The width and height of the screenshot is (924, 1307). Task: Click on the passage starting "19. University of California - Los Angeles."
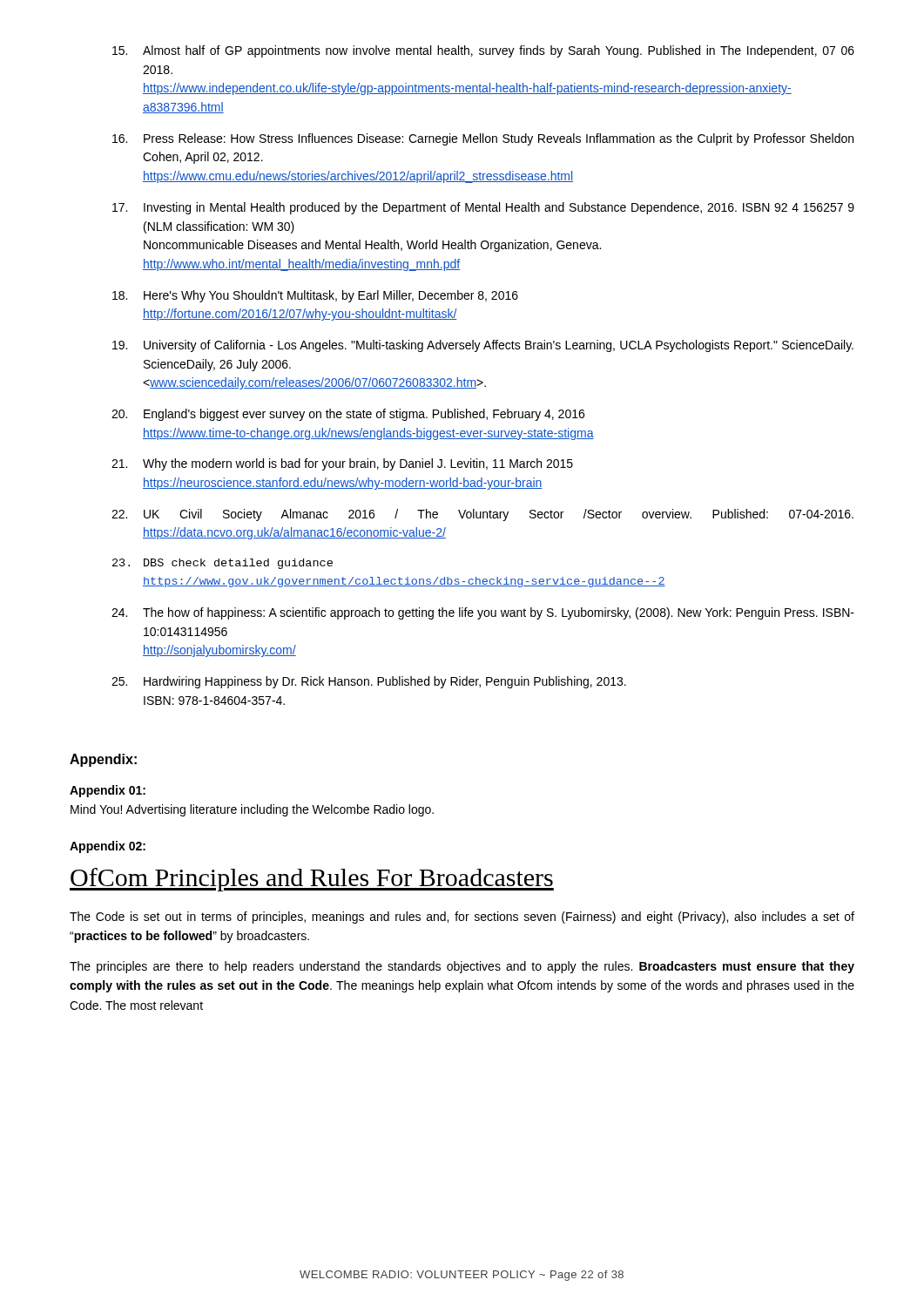click(x=483, y=346)
